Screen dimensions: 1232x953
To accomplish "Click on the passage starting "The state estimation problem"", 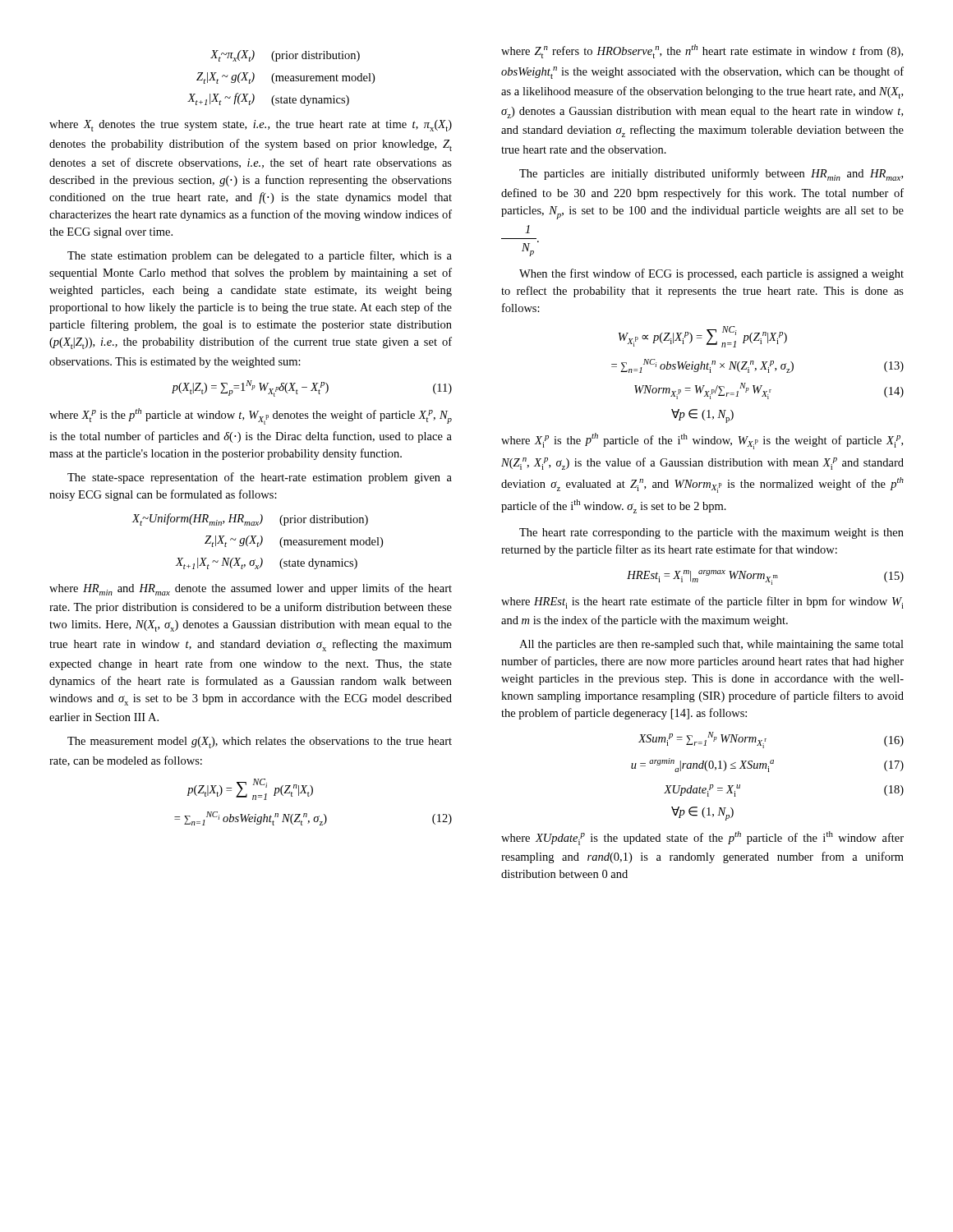I will coord(251,309).
